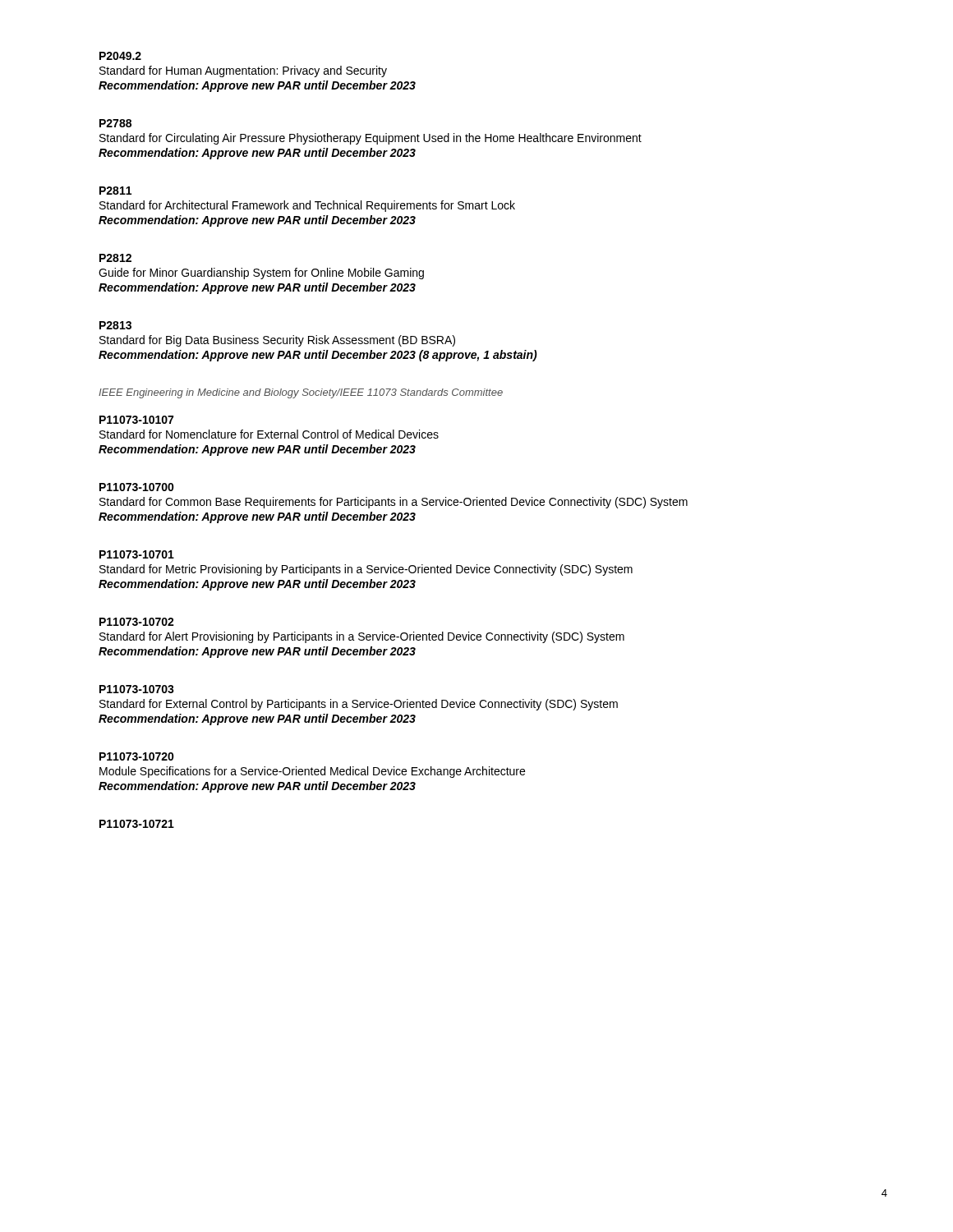
Task: Find the region starting "P11073-10700 Standard for Common"
Action: pos(456,502)
